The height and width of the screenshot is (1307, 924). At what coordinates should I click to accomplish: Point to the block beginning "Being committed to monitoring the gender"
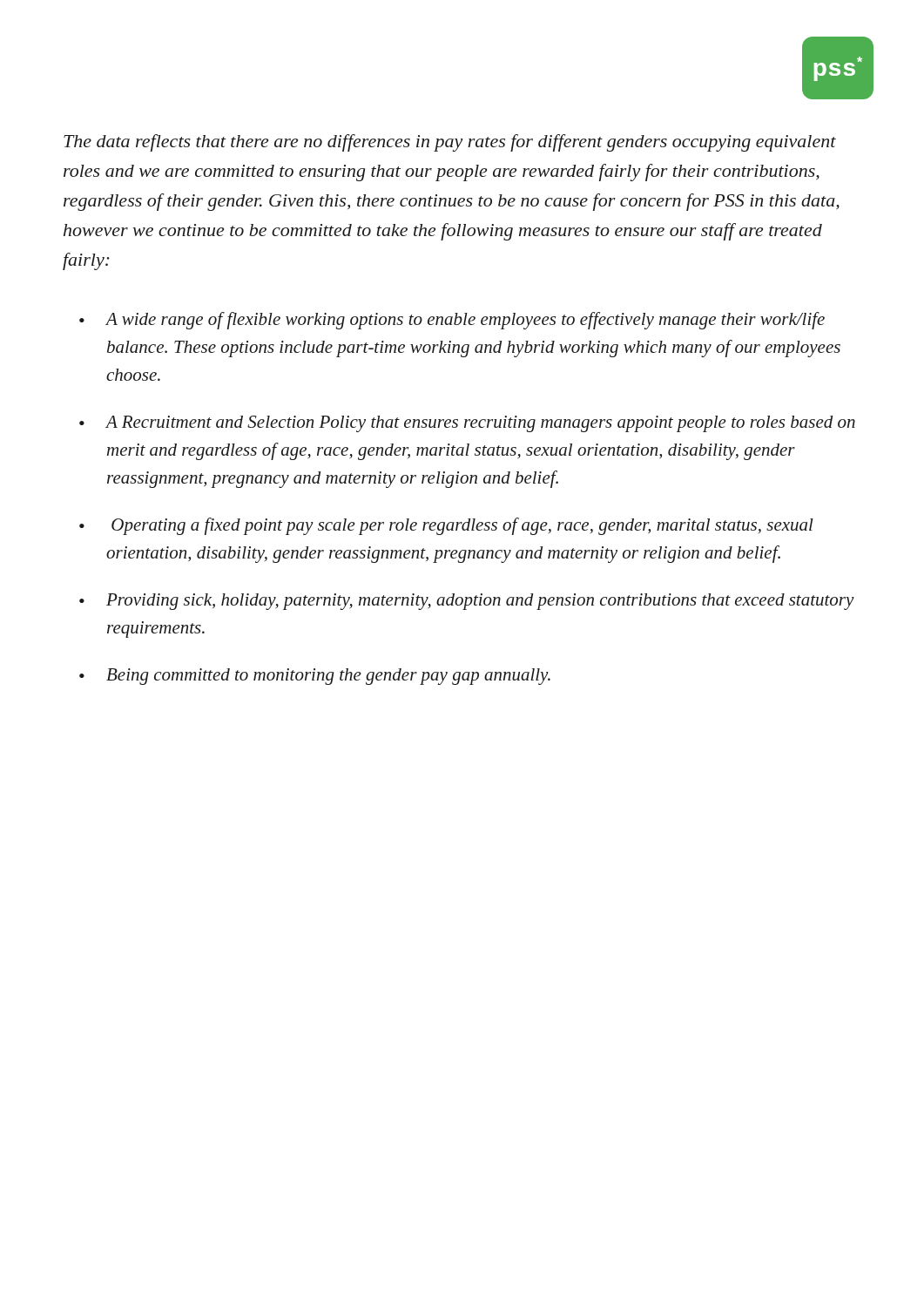pyautogui.click(x=329, y=674)
